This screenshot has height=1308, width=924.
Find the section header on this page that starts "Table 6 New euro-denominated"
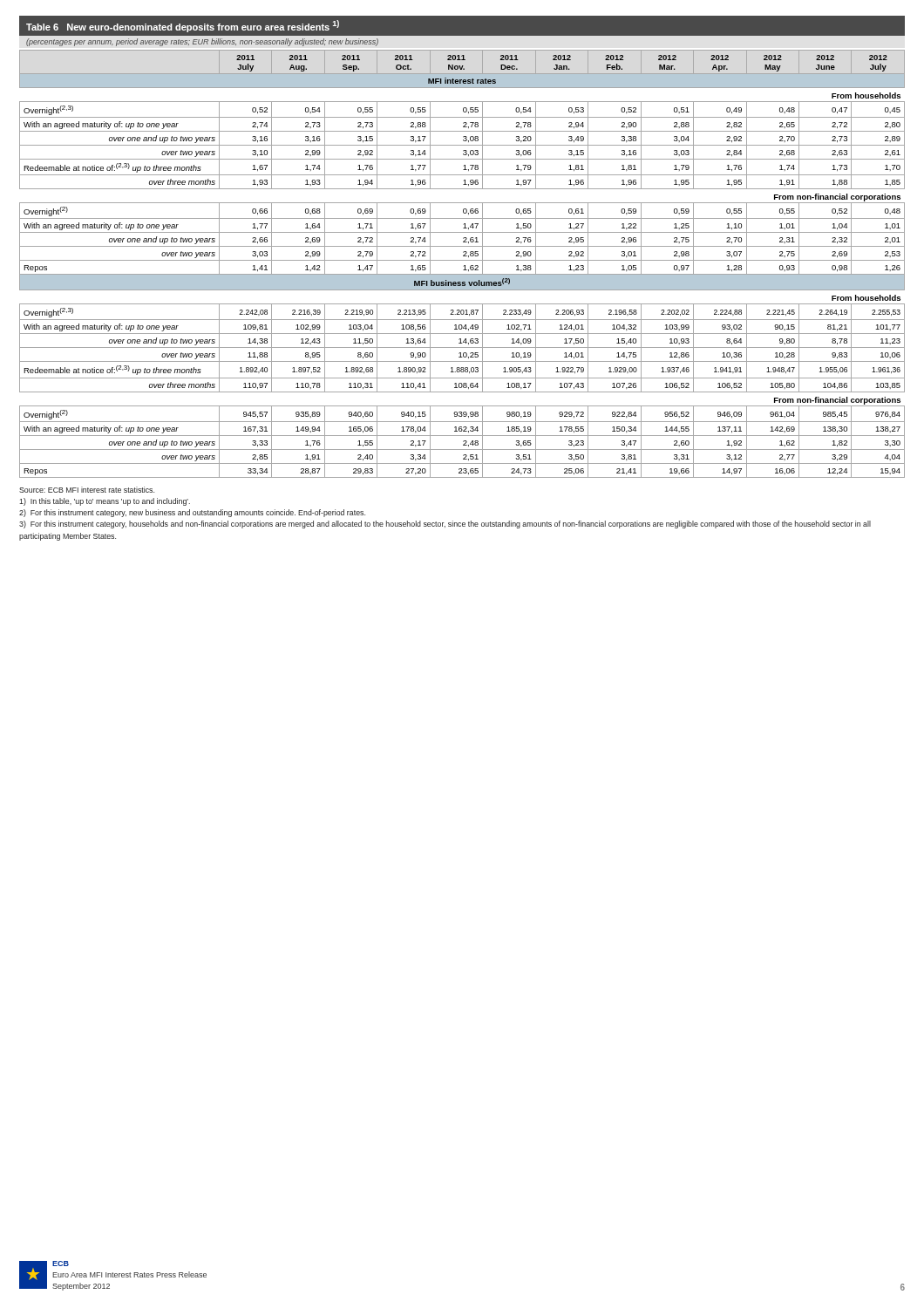coord(183,26)
